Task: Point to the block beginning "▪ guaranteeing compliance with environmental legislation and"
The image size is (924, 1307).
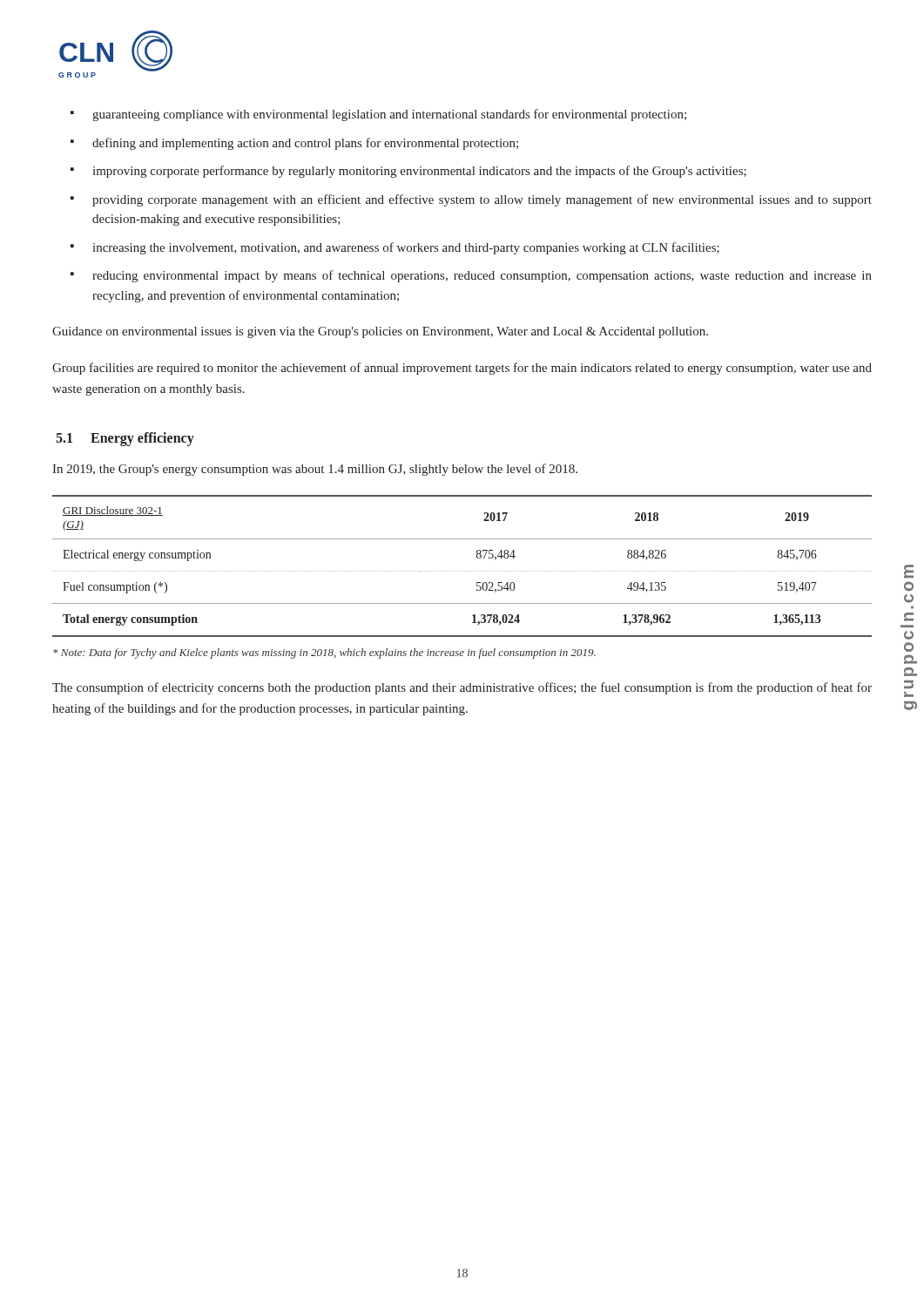Action: click(x=471, y=114)
